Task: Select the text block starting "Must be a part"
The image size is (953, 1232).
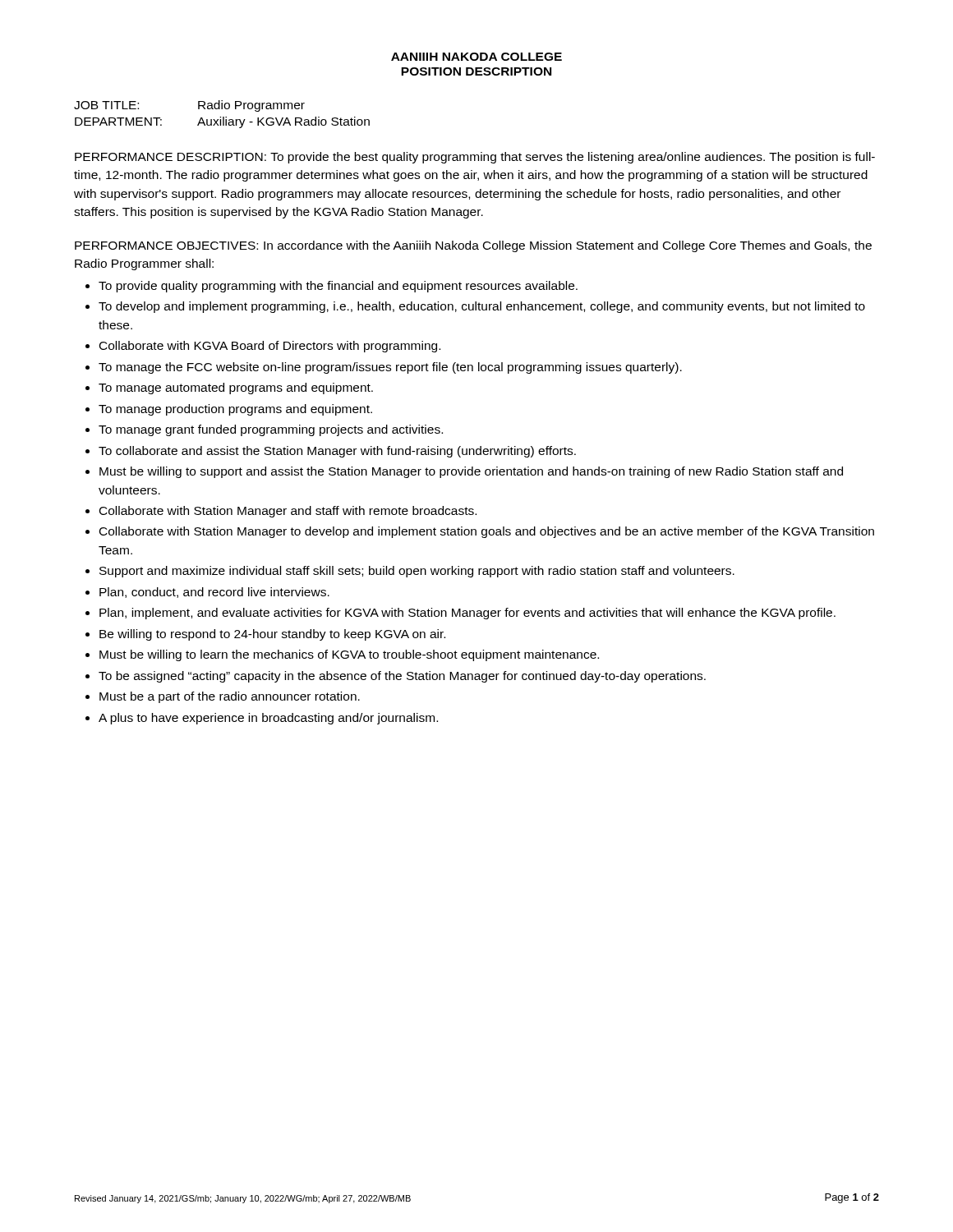Action: [230, 696]
